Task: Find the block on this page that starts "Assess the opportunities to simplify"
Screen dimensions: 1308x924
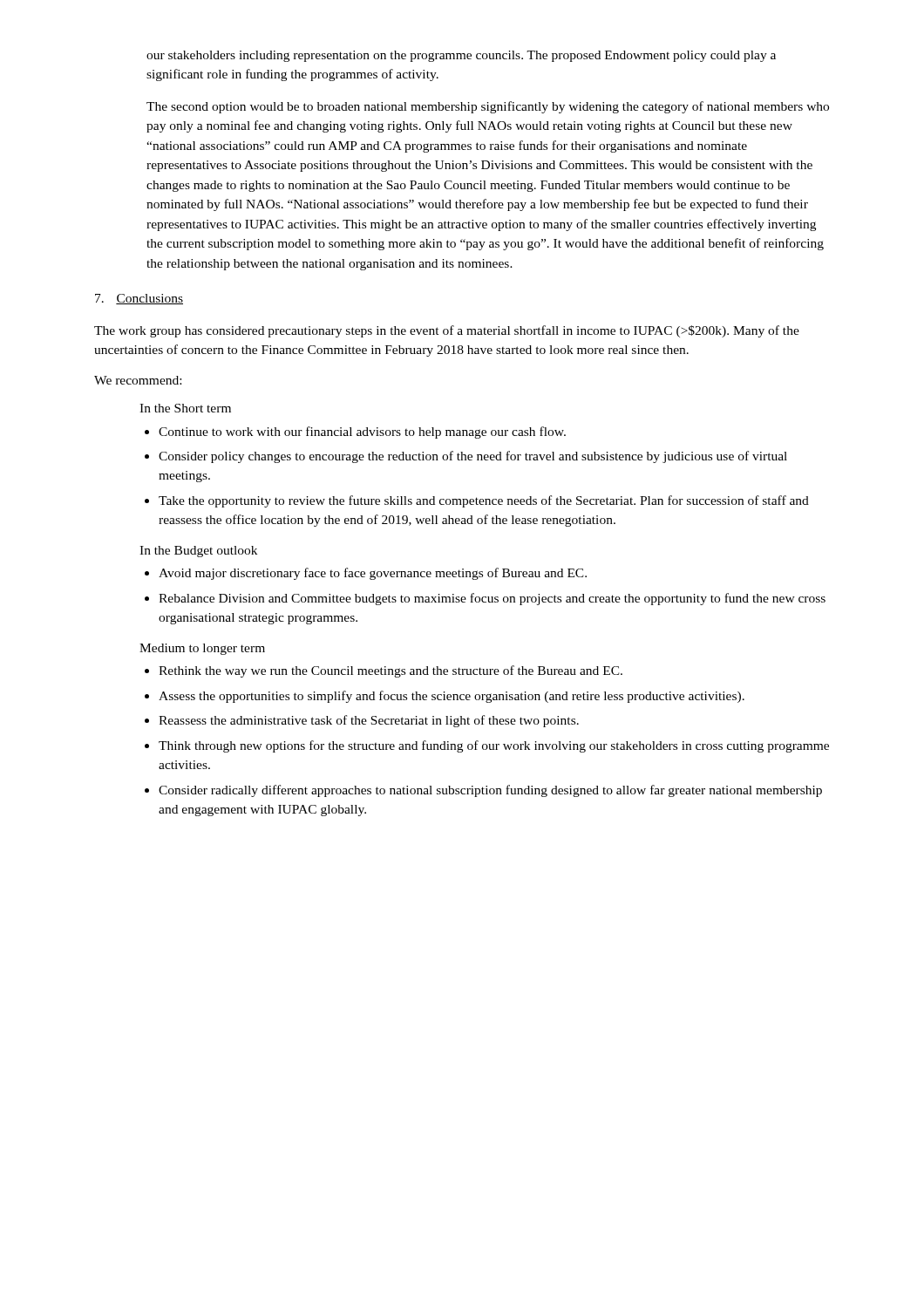Action: point(452,695)
